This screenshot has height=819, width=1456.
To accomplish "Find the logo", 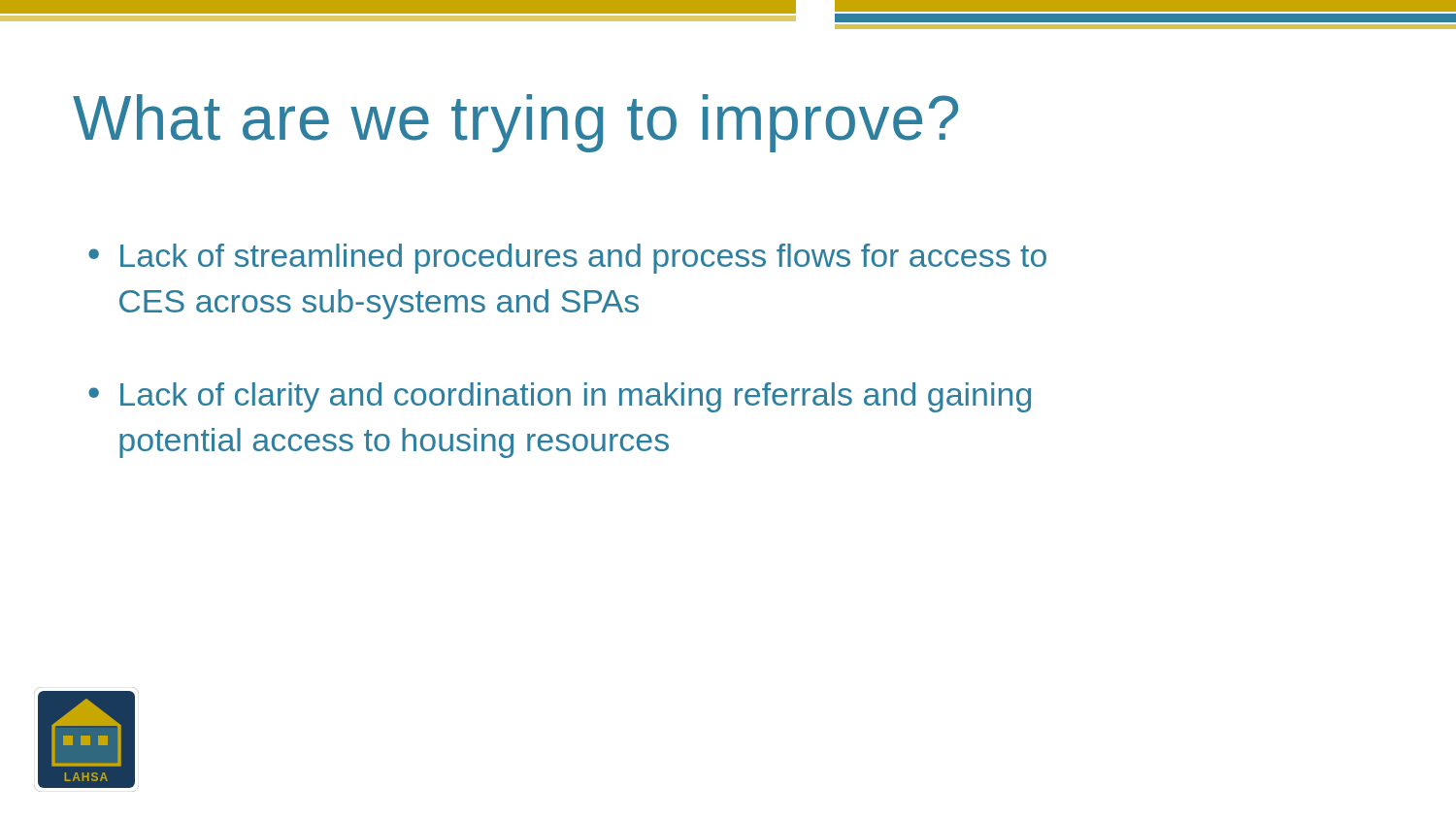I will click(86, 739).
